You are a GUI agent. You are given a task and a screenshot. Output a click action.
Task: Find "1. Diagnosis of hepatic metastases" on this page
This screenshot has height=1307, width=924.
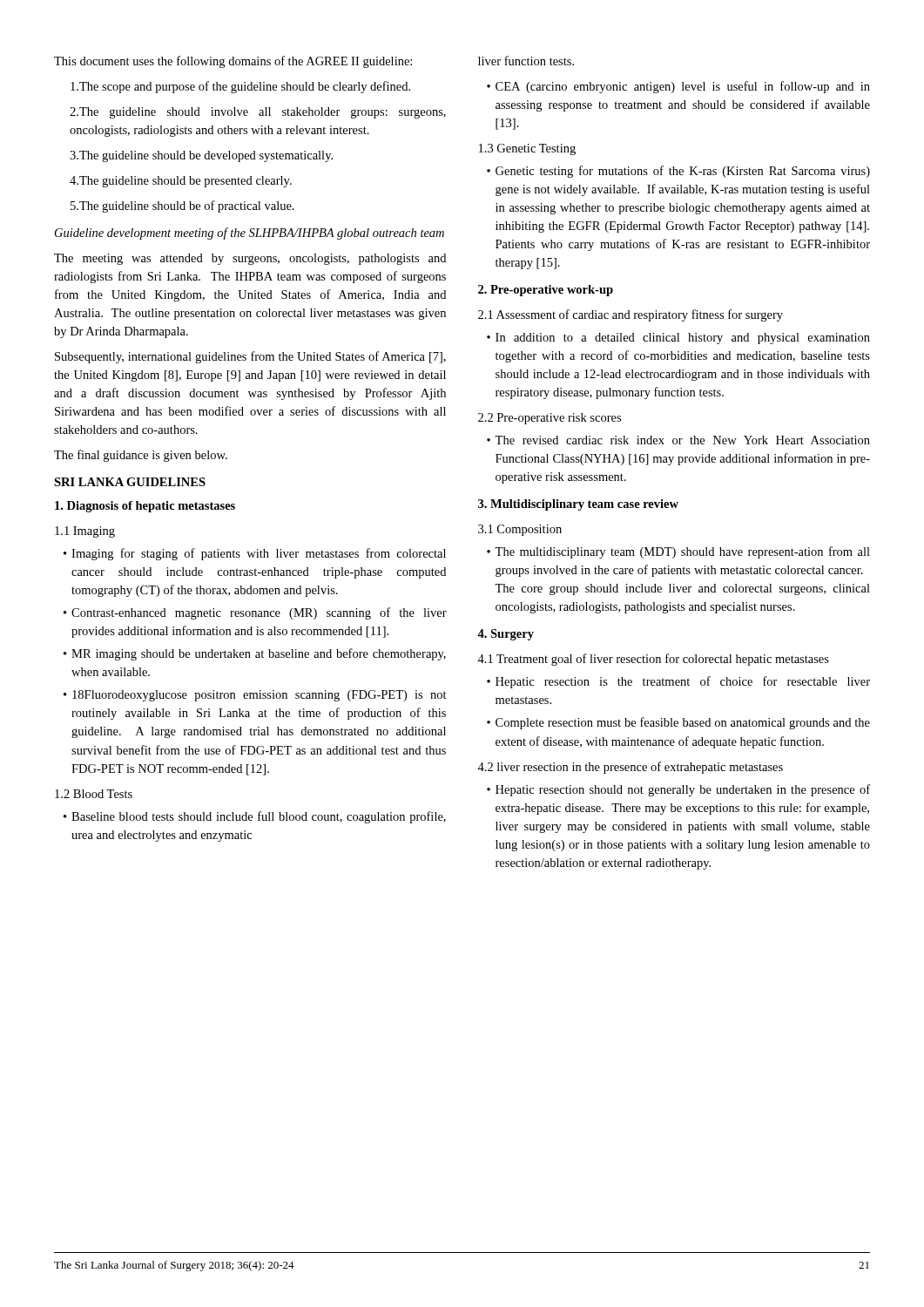pyautogui.click(x=145, y=507)
